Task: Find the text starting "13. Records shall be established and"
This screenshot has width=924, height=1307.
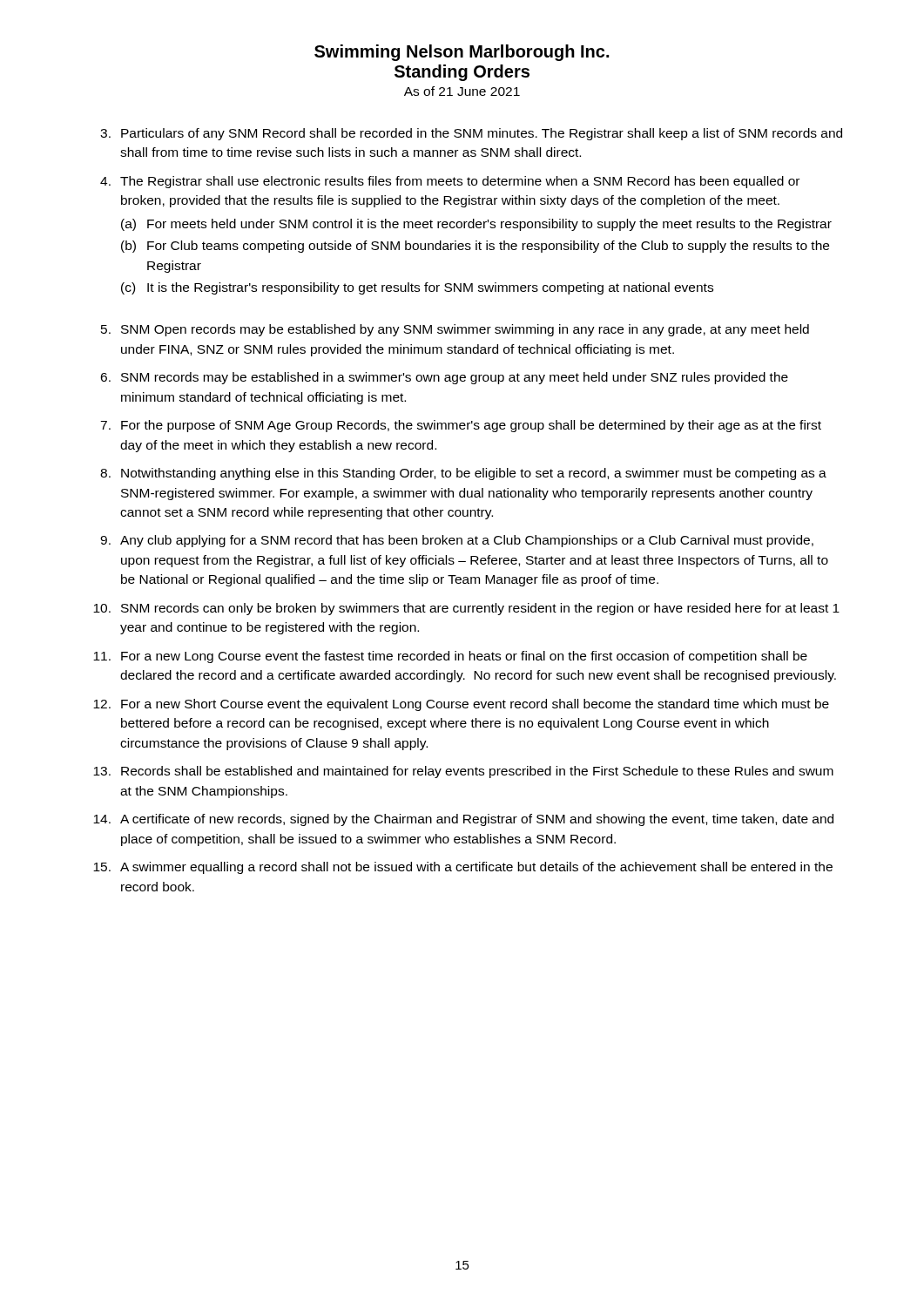Action: point(462,781)
